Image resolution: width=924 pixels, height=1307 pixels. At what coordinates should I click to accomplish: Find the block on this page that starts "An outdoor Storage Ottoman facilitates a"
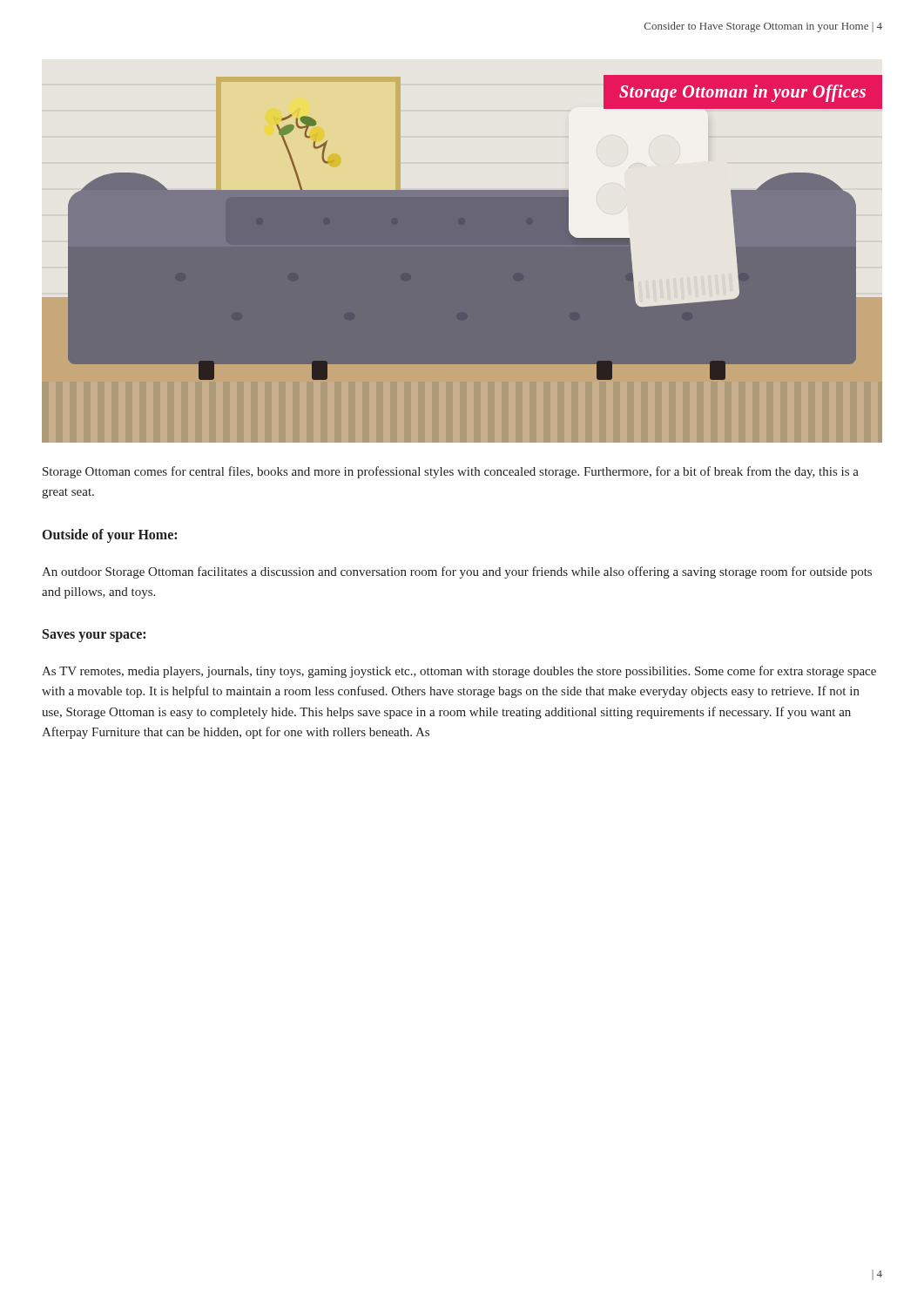click(457, 581)
